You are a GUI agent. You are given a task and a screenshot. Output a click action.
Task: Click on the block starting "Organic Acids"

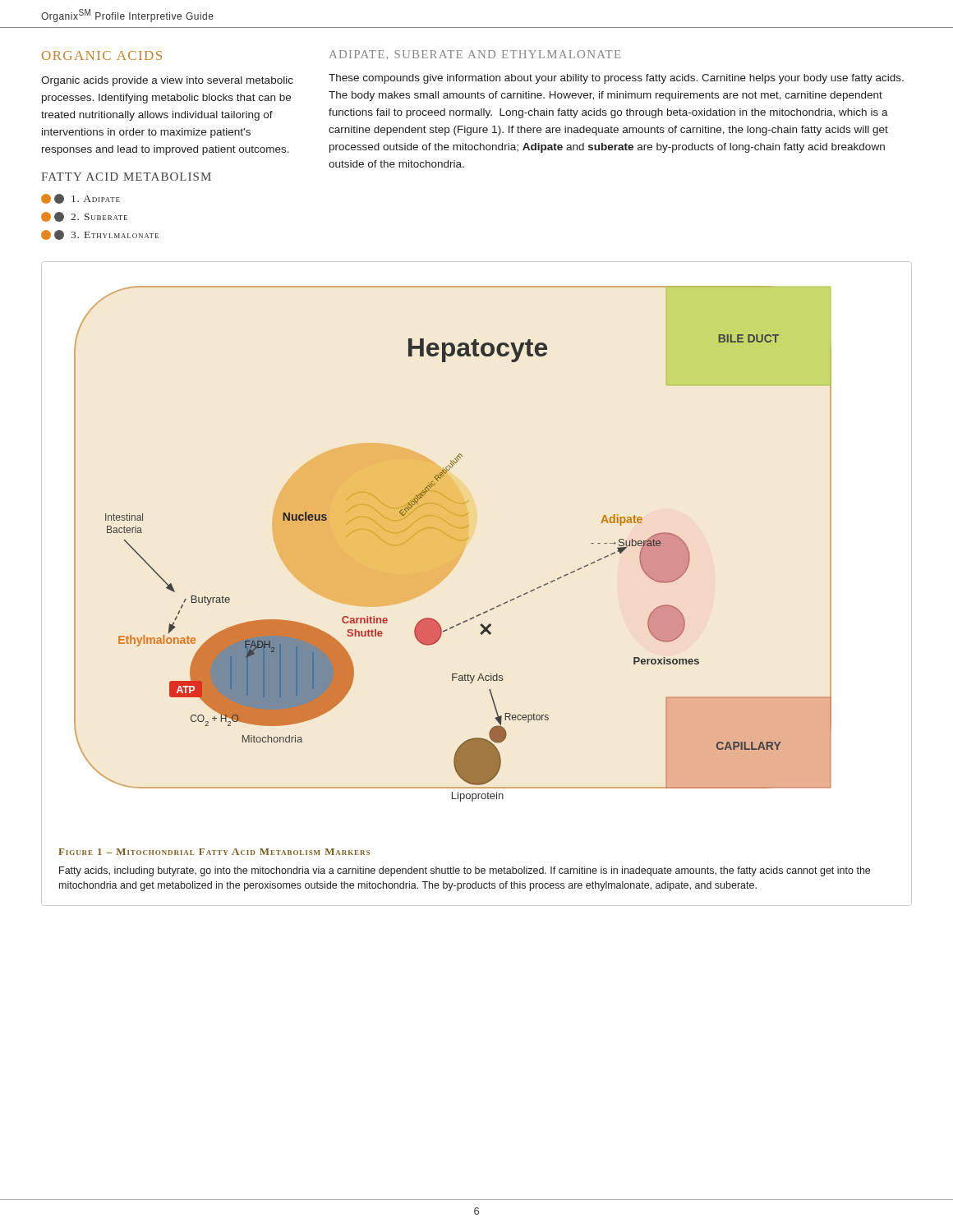(x=168, y=56)
